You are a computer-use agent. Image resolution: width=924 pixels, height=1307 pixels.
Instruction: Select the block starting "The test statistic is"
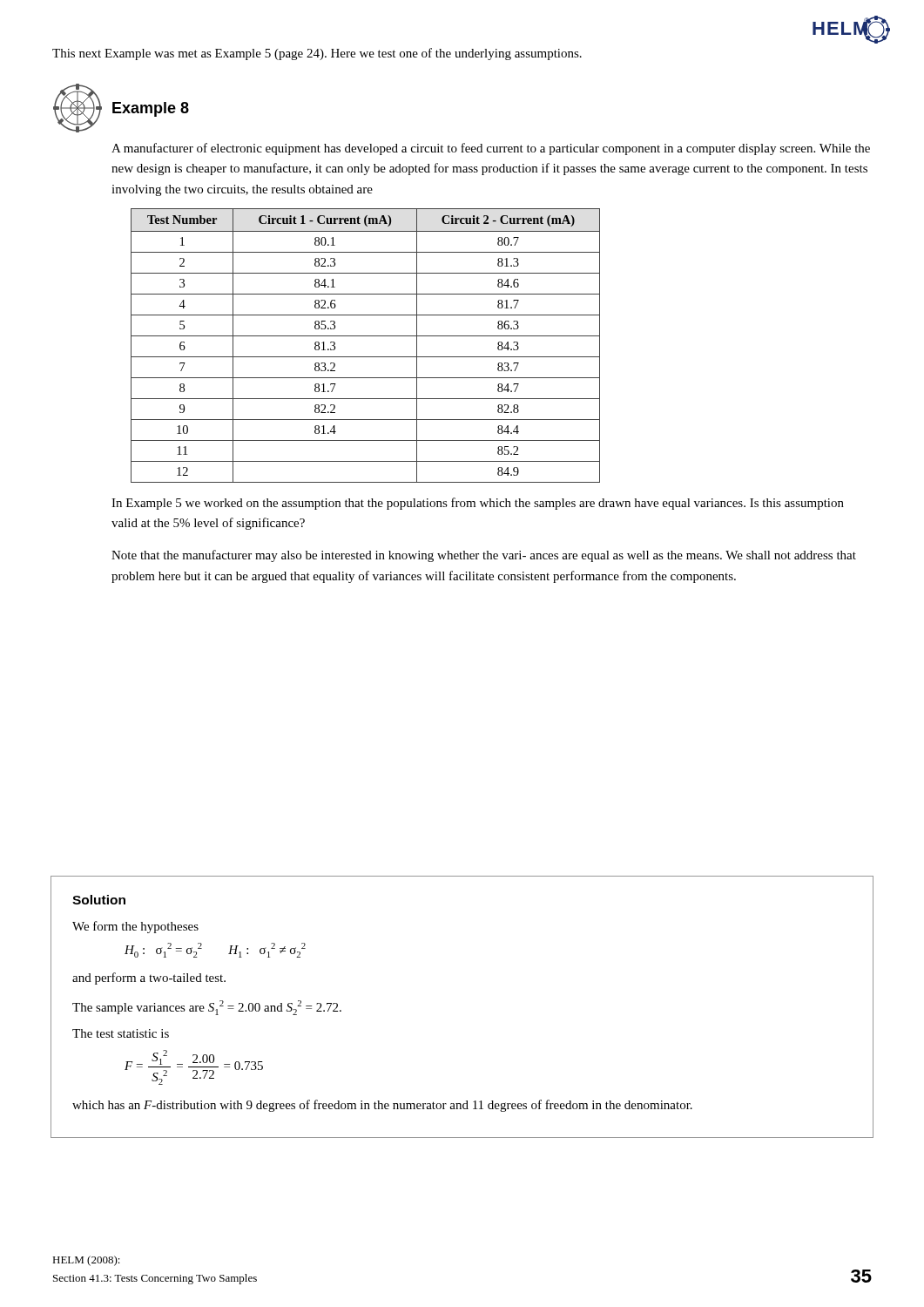[x=121, y=1034]
